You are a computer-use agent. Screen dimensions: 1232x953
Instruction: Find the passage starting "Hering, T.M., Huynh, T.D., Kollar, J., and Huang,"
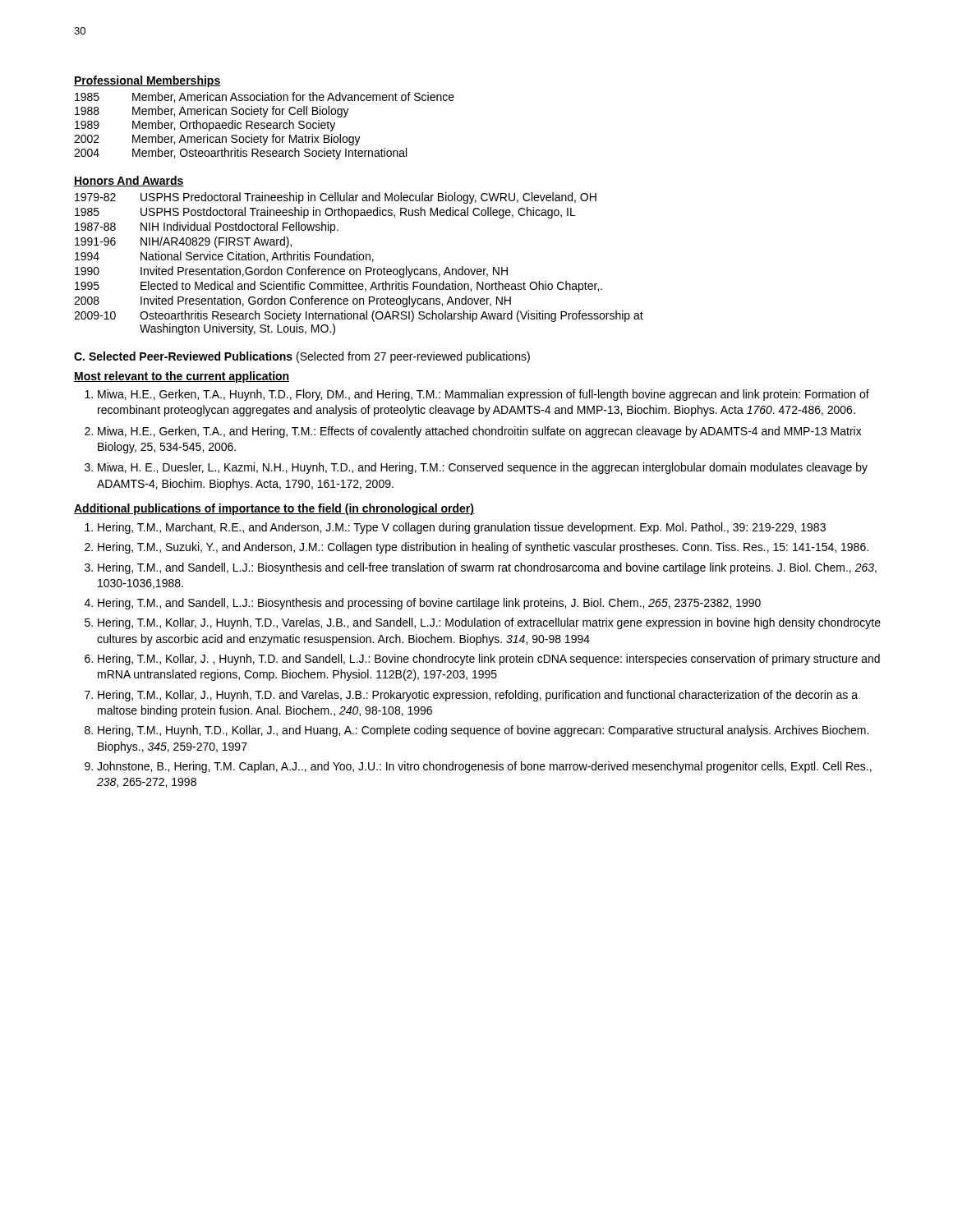[x=483, y=738]
